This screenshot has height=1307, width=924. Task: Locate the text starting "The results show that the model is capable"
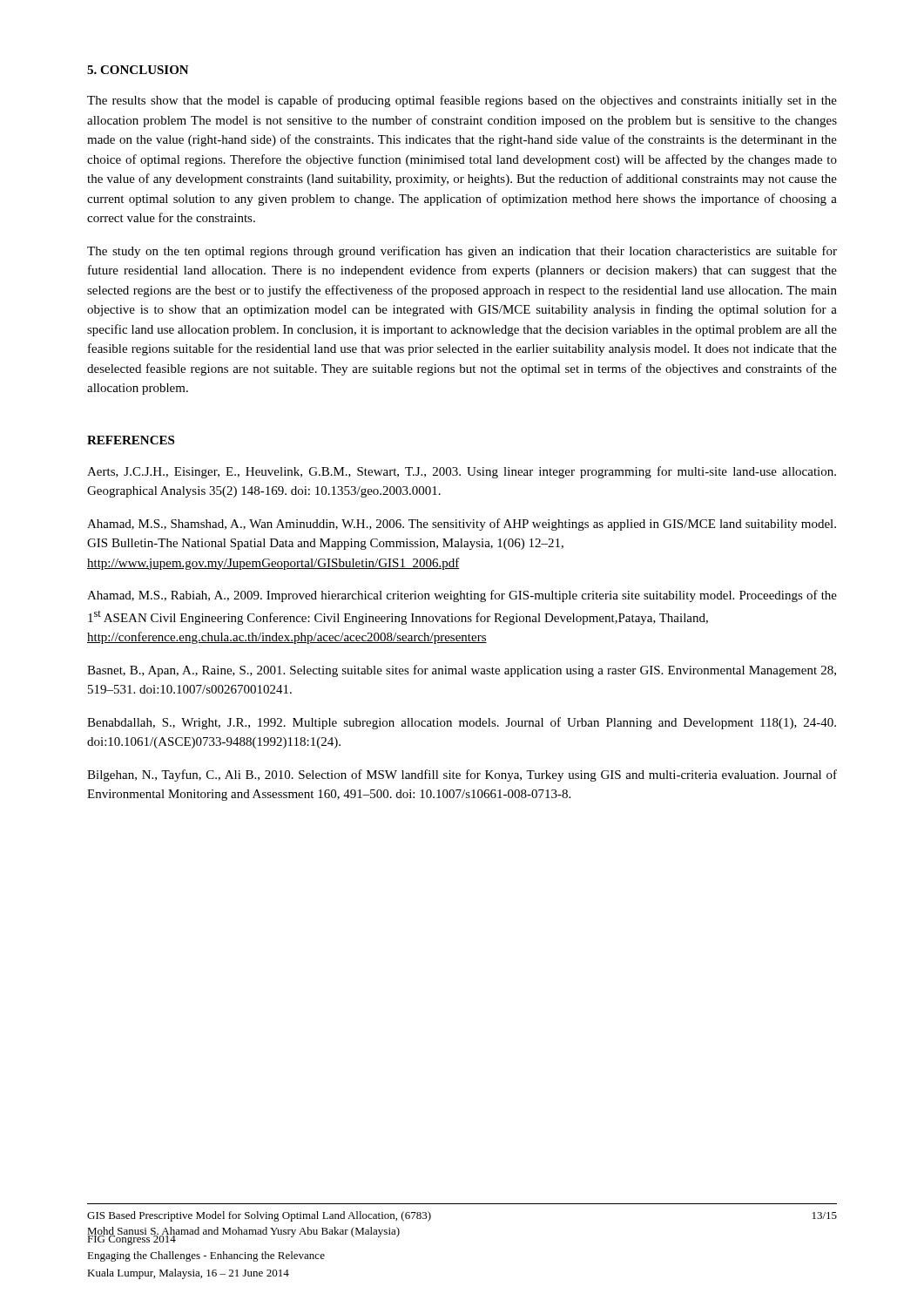[462, 159]
